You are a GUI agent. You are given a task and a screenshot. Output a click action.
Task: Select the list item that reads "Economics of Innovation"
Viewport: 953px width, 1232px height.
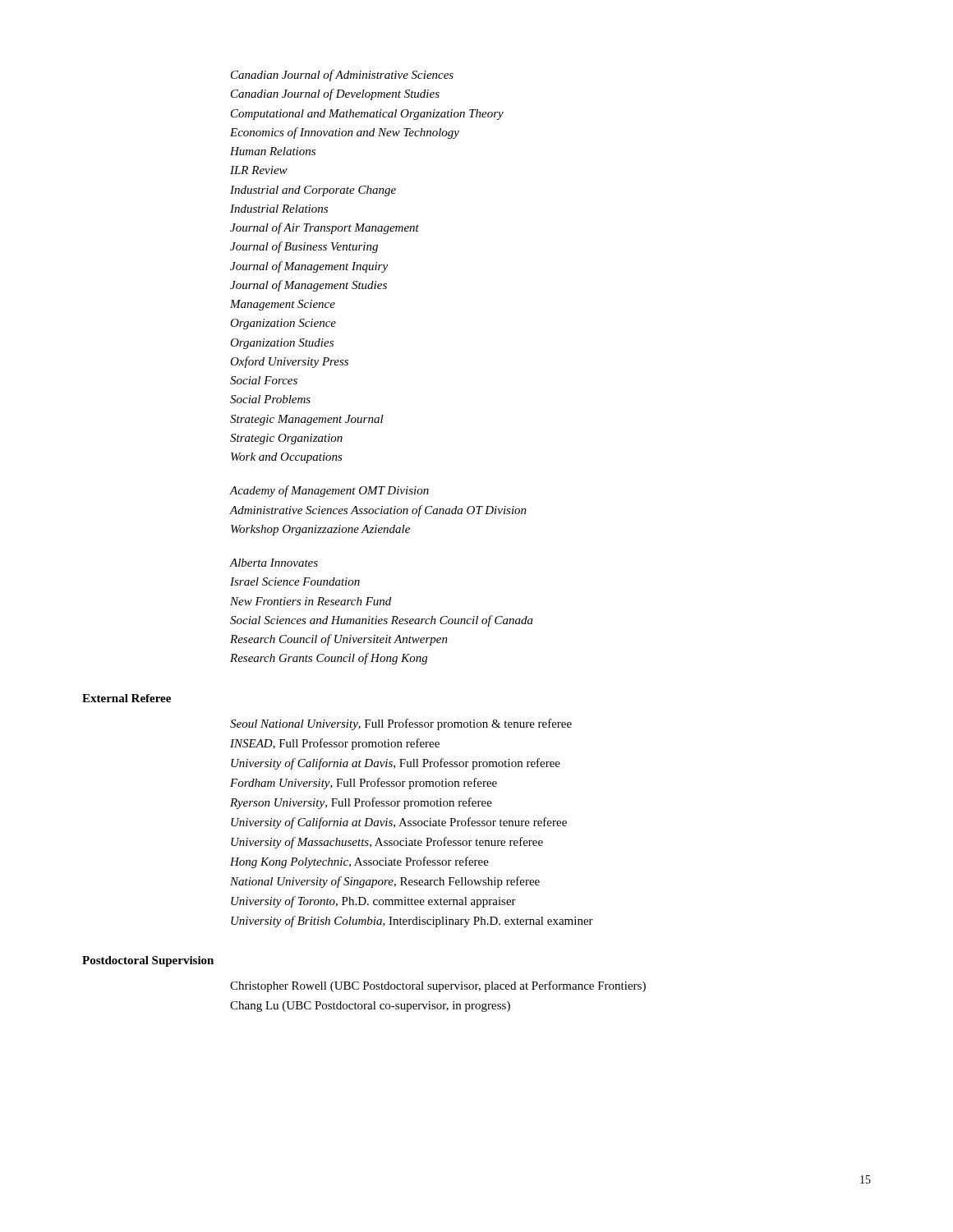tap(345, 133)
